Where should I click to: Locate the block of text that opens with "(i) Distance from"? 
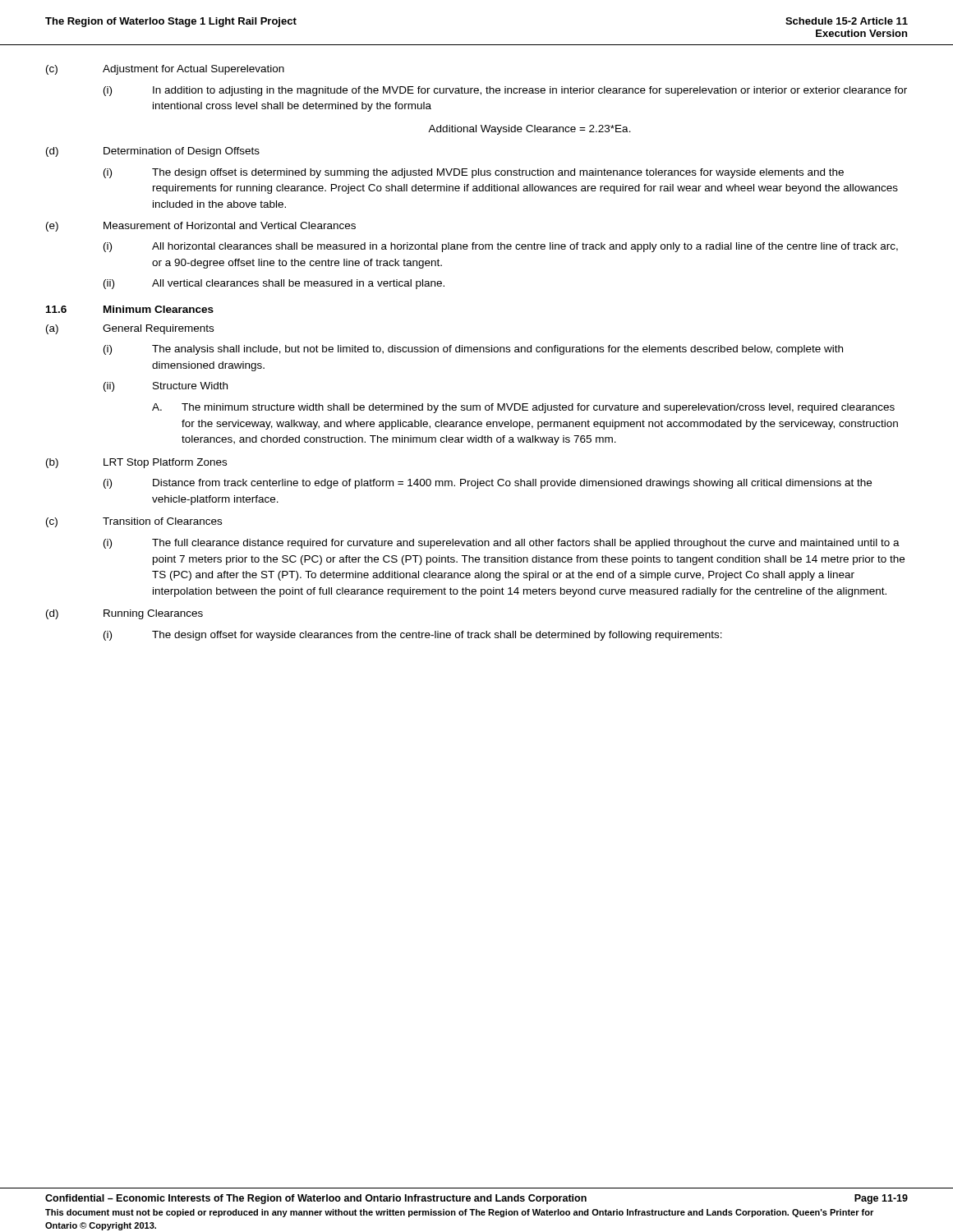click(x=505, y=491)
